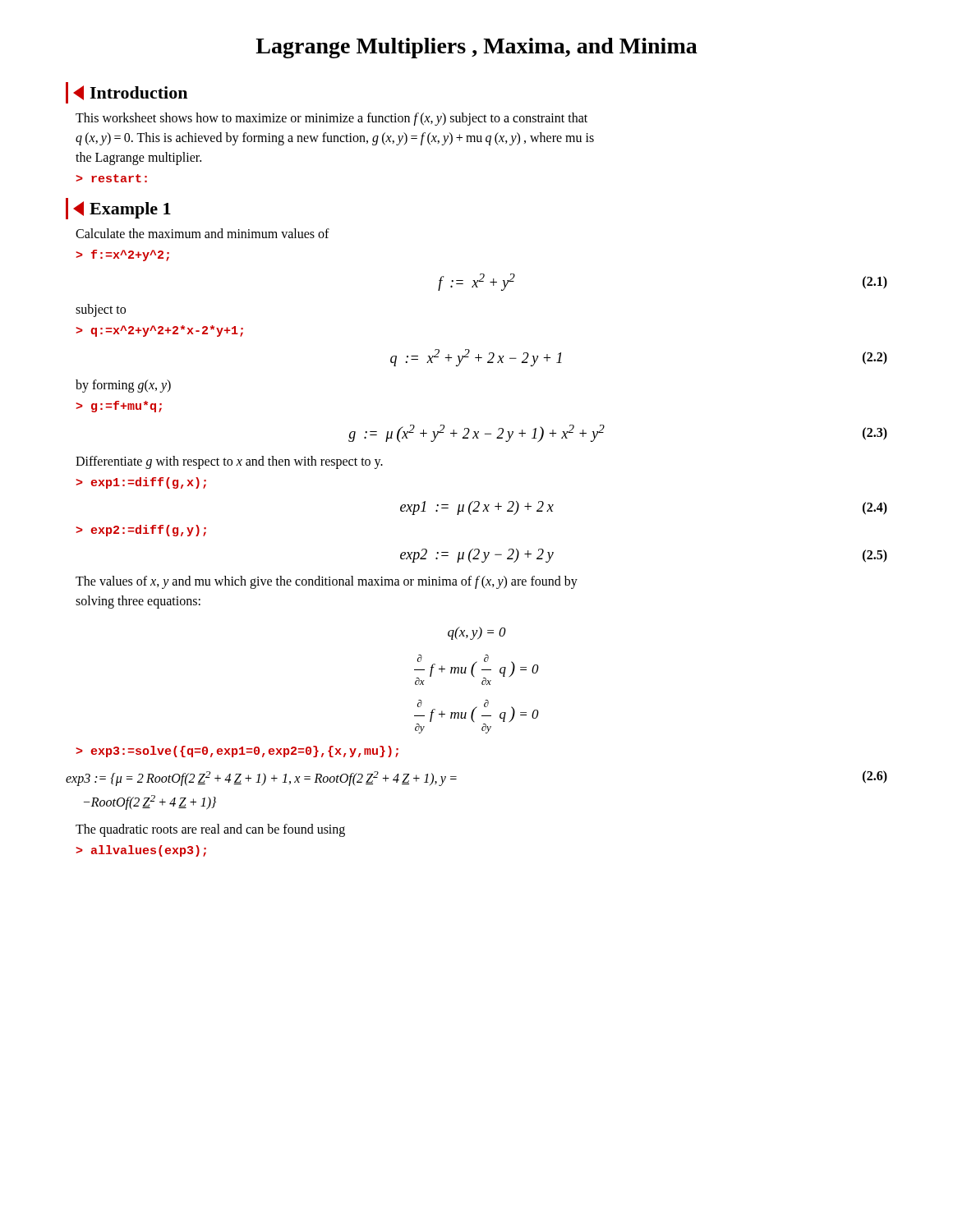
Task: Point to "by forming g(x, y)"
Action: coord(123,385)
